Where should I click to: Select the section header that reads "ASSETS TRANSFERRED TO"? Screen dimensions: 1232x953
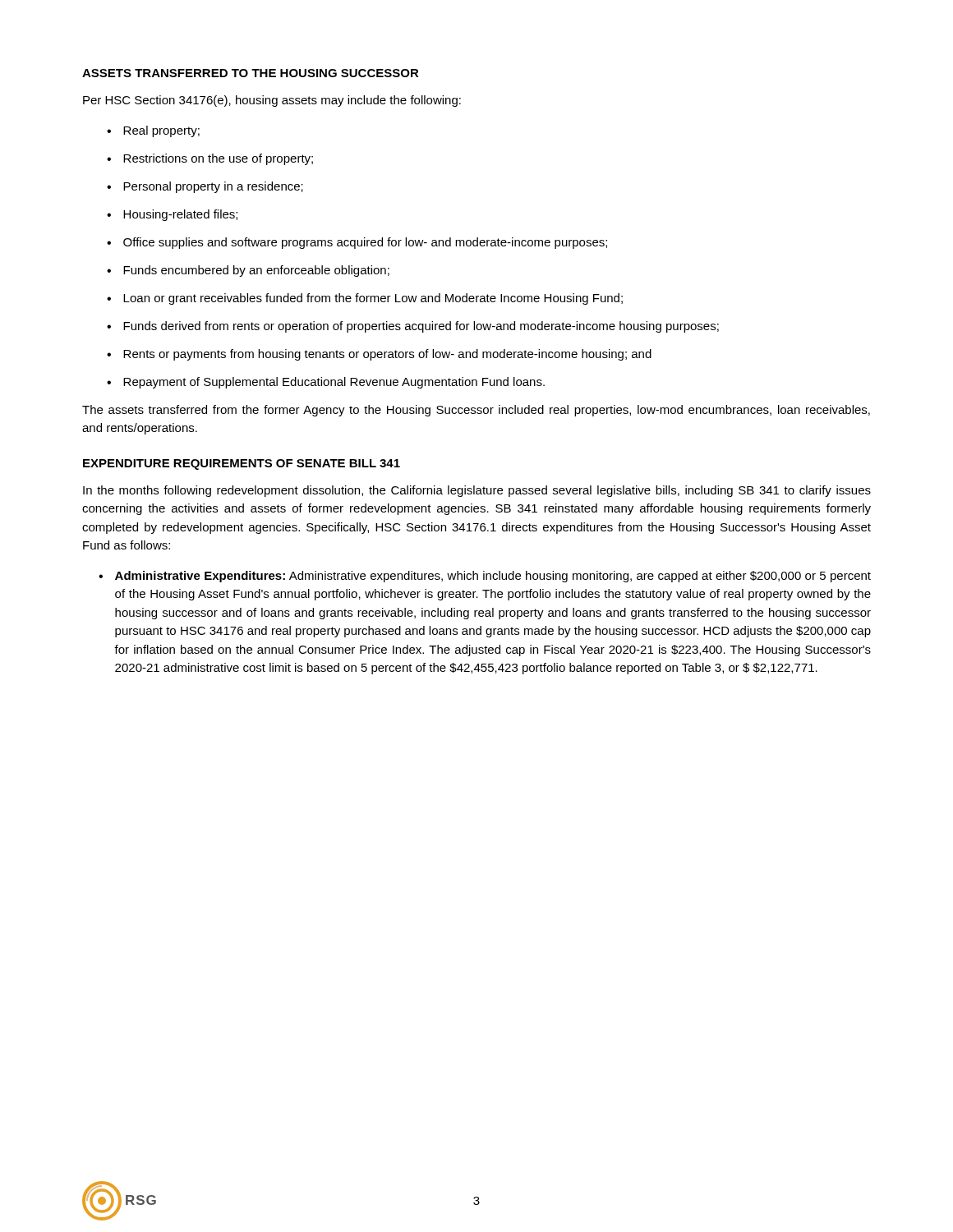click(x=250, y=73)
